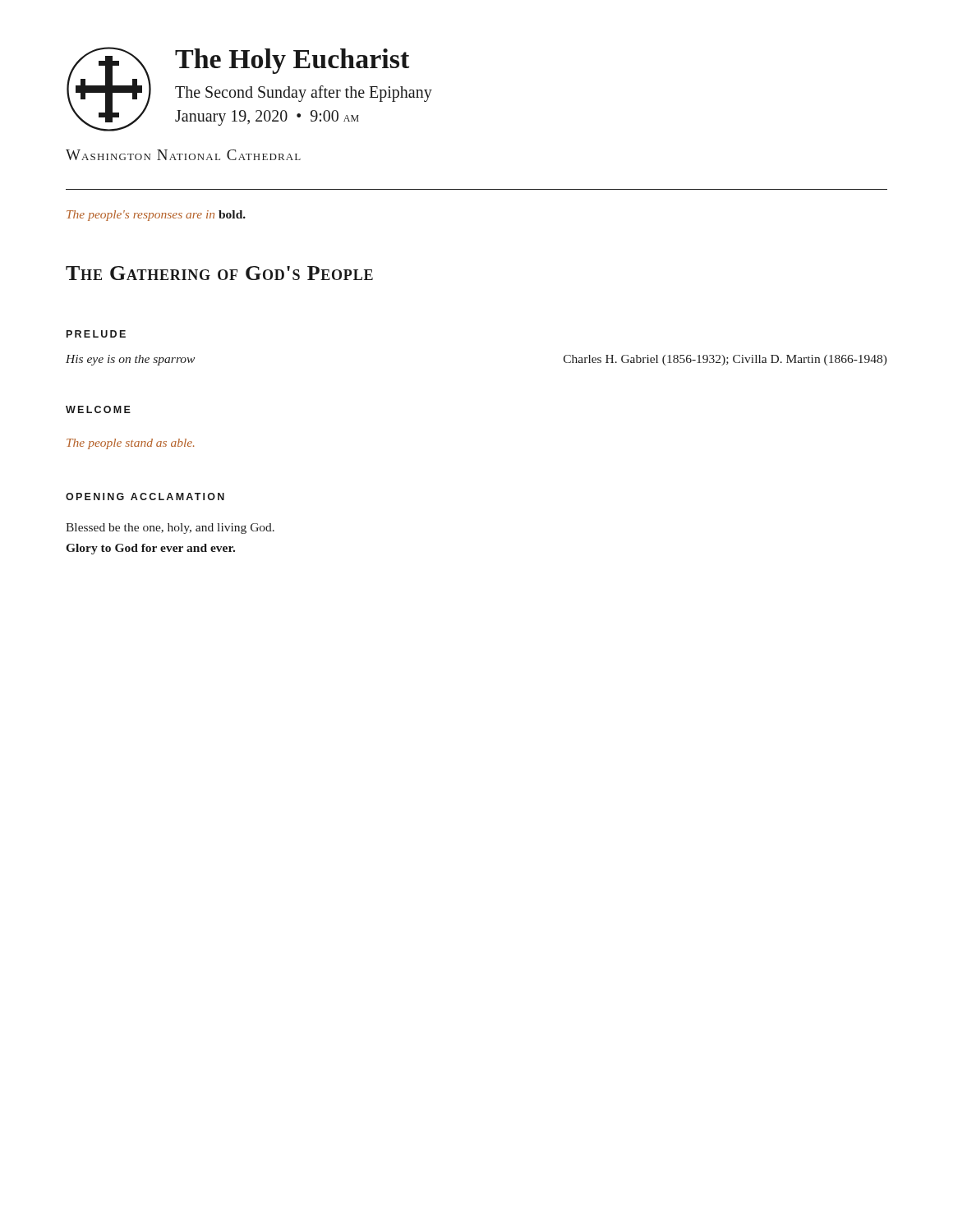Where does it say "The Gathering of God's People"?

[x=220, y=273]
